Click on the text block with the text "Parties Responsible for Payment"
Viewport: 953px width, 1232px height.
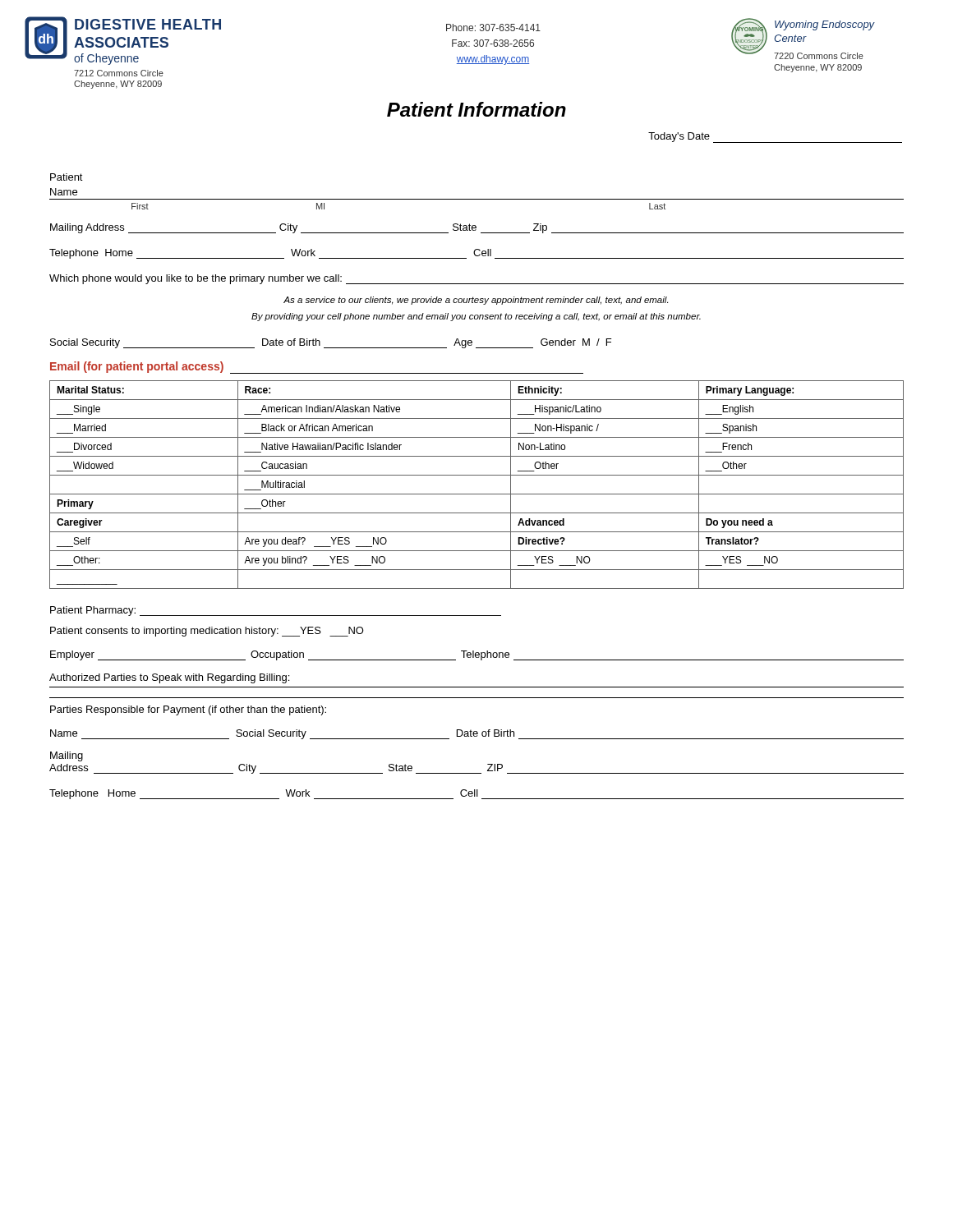[188, 709]
